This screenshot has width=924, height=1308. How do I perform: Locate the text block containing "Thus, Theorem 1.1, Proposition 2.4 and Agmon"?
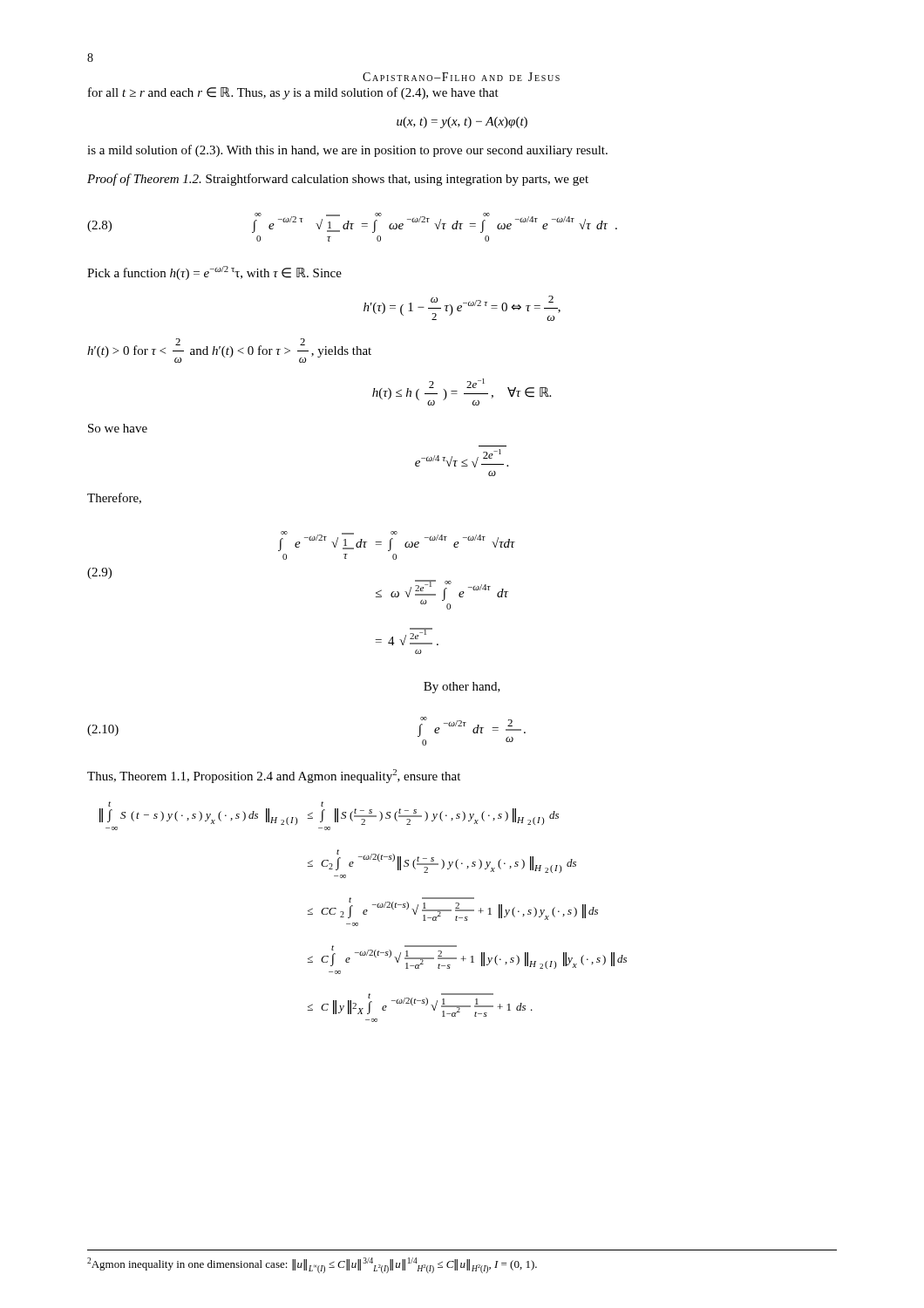(x=274, y=775)
